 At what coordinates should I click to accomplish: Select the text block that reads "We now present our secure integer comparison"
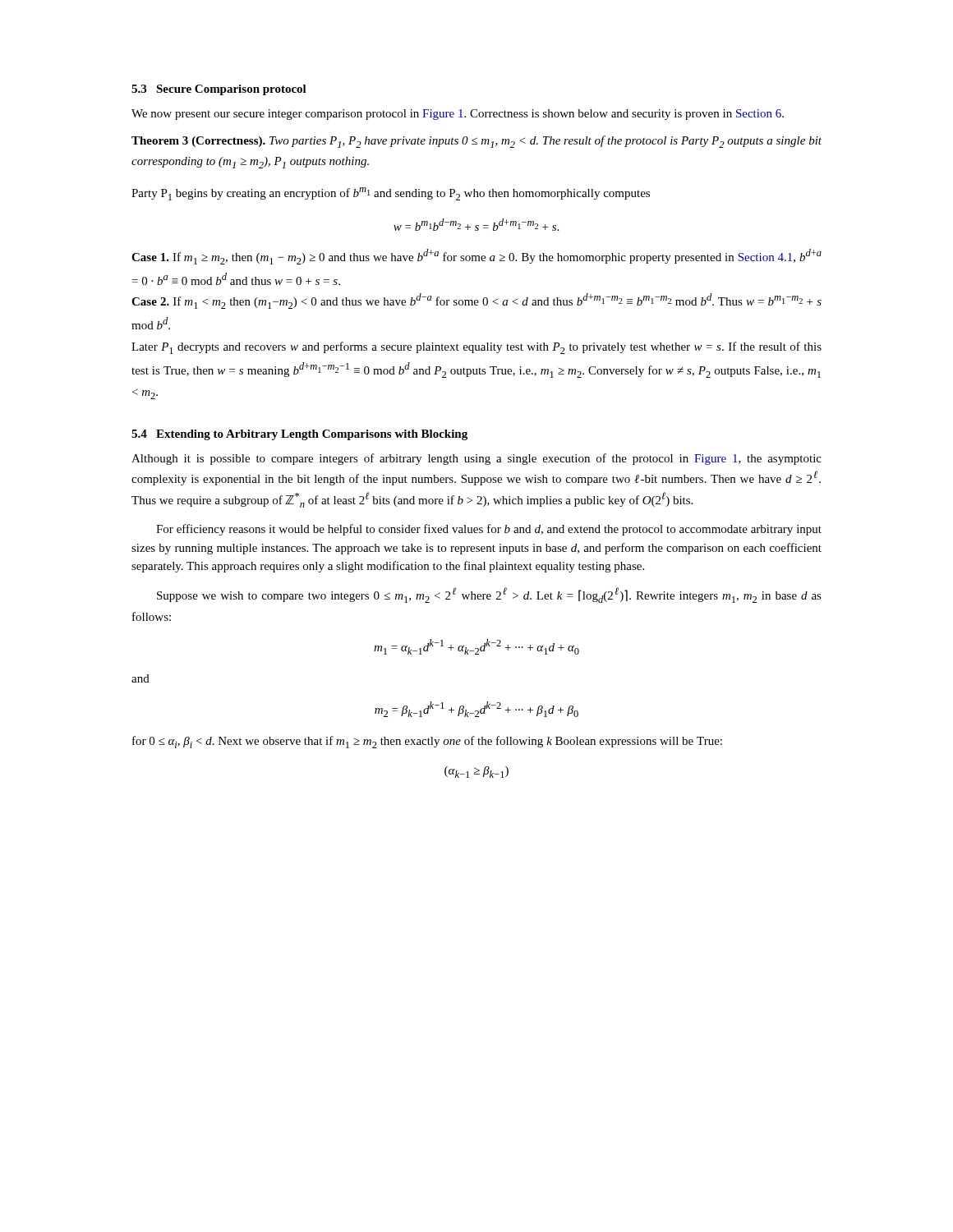click(x=458, y=113)
